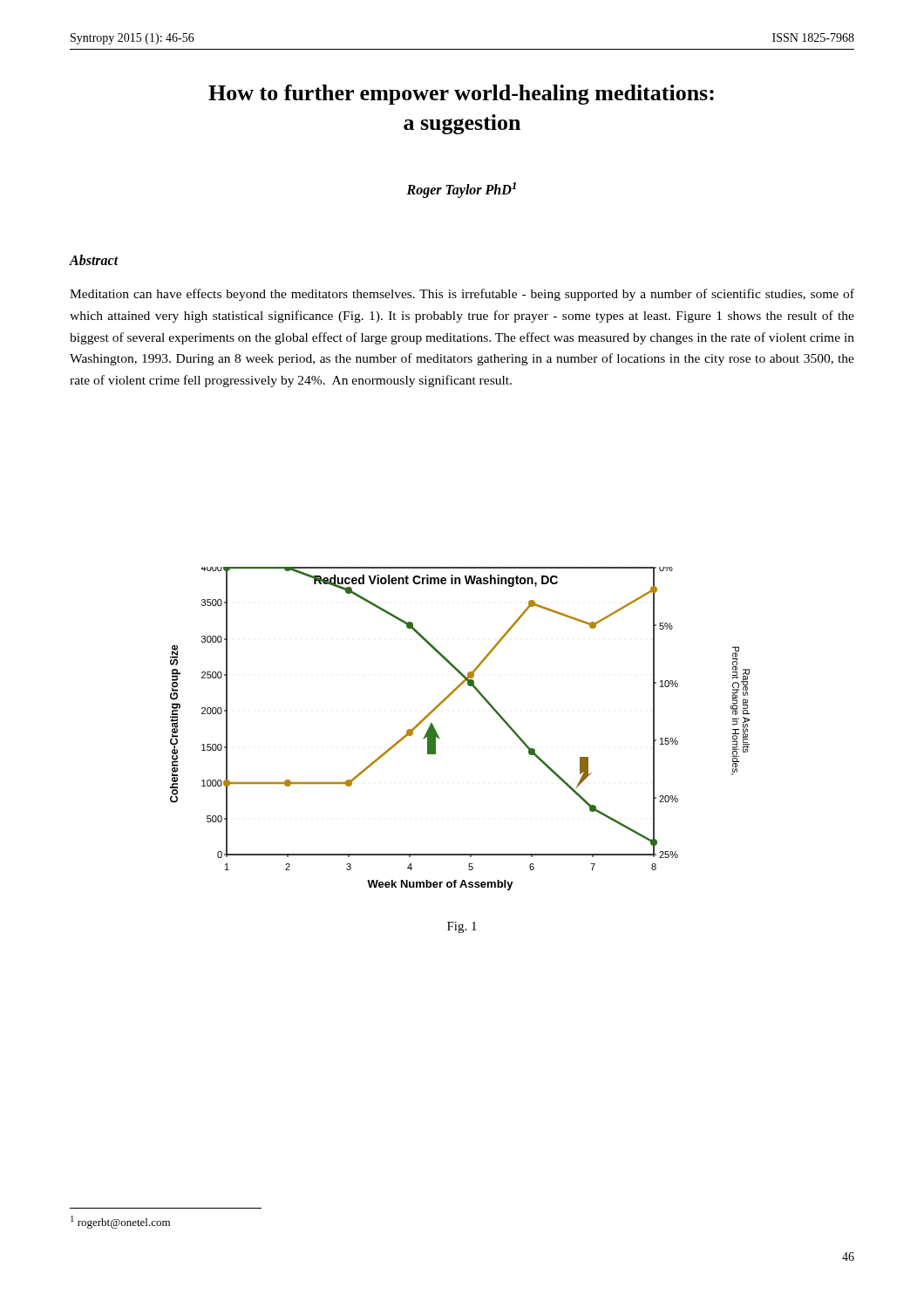Navigate to the text starting "Meditation can have"
The image size is (924, 1308).
pos(462,337)
